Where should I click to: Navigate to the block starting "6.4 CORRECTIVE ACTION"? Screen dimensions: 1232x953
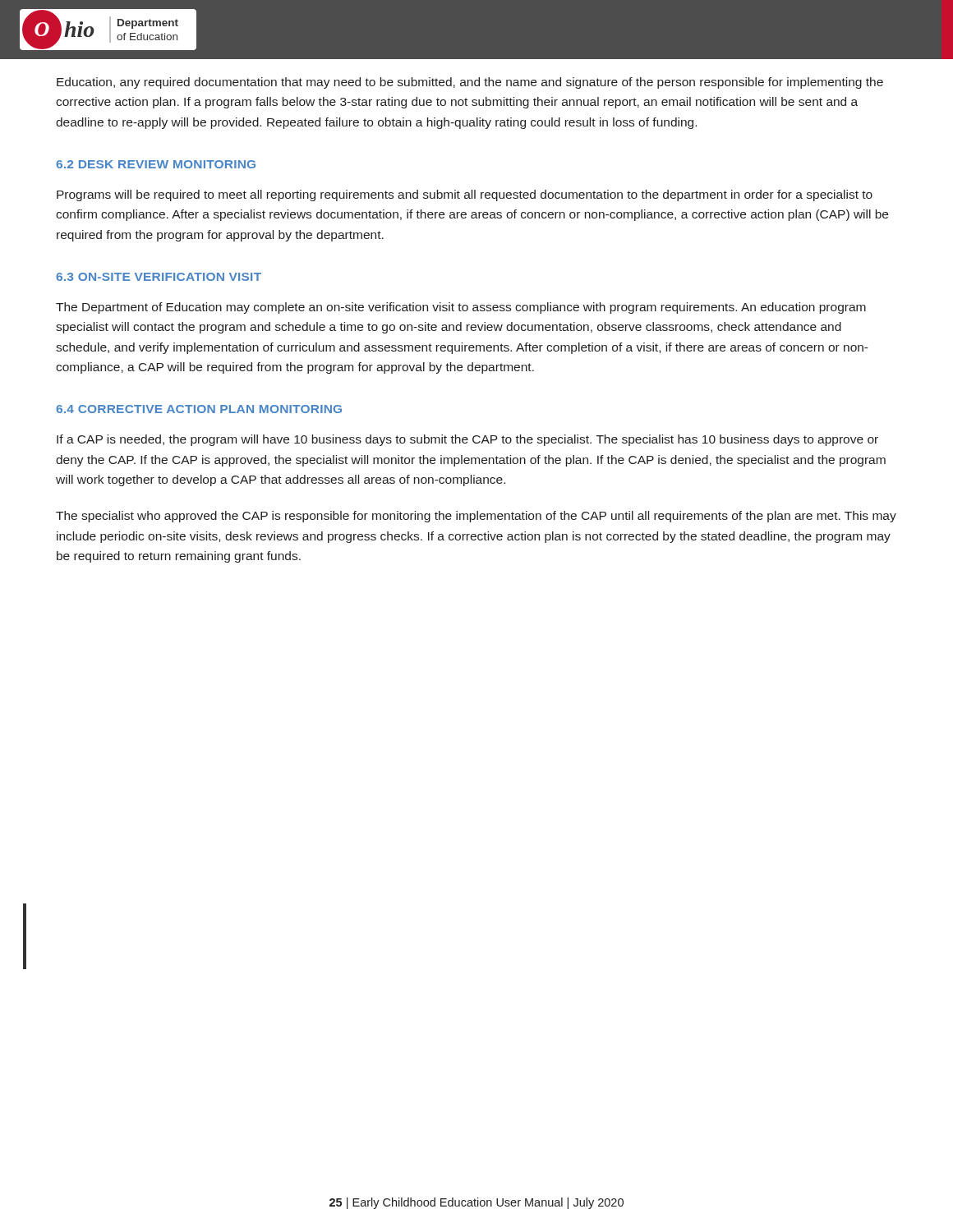tap(199, 409)
